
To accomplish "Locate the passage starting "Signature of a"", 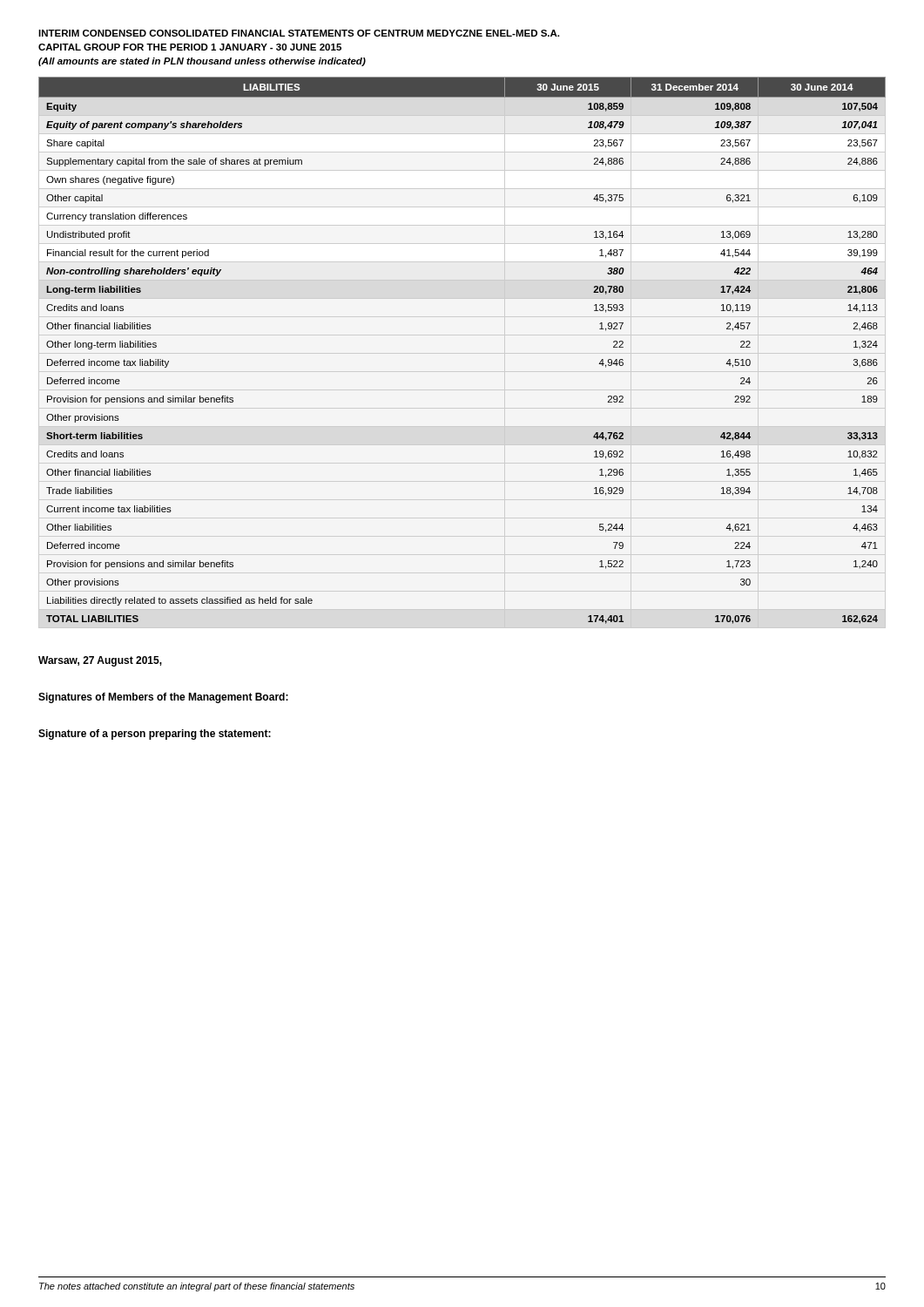I will click(155, 734).
